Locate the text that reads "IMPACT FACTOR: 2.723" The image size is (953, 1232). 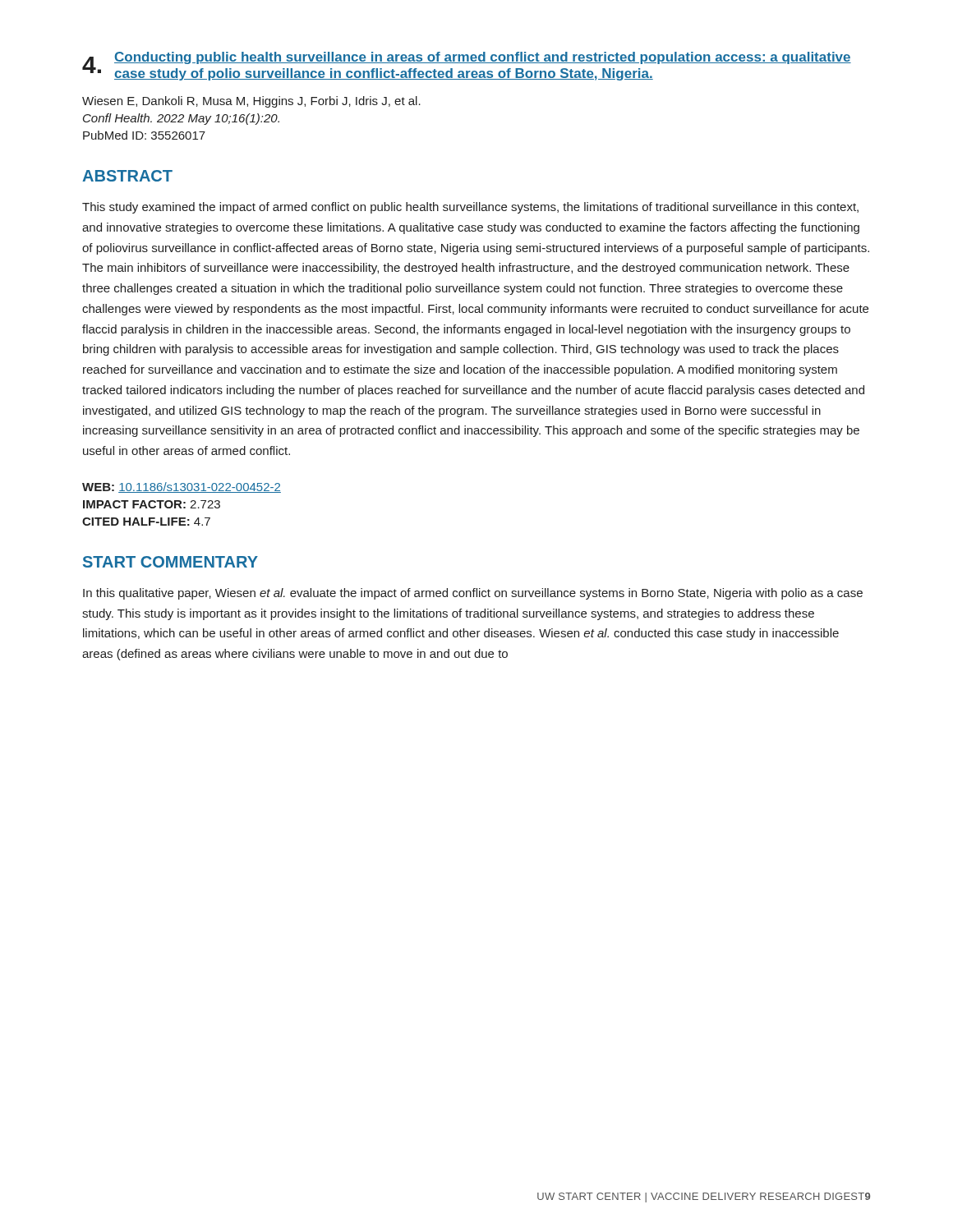tap(151, 504)
